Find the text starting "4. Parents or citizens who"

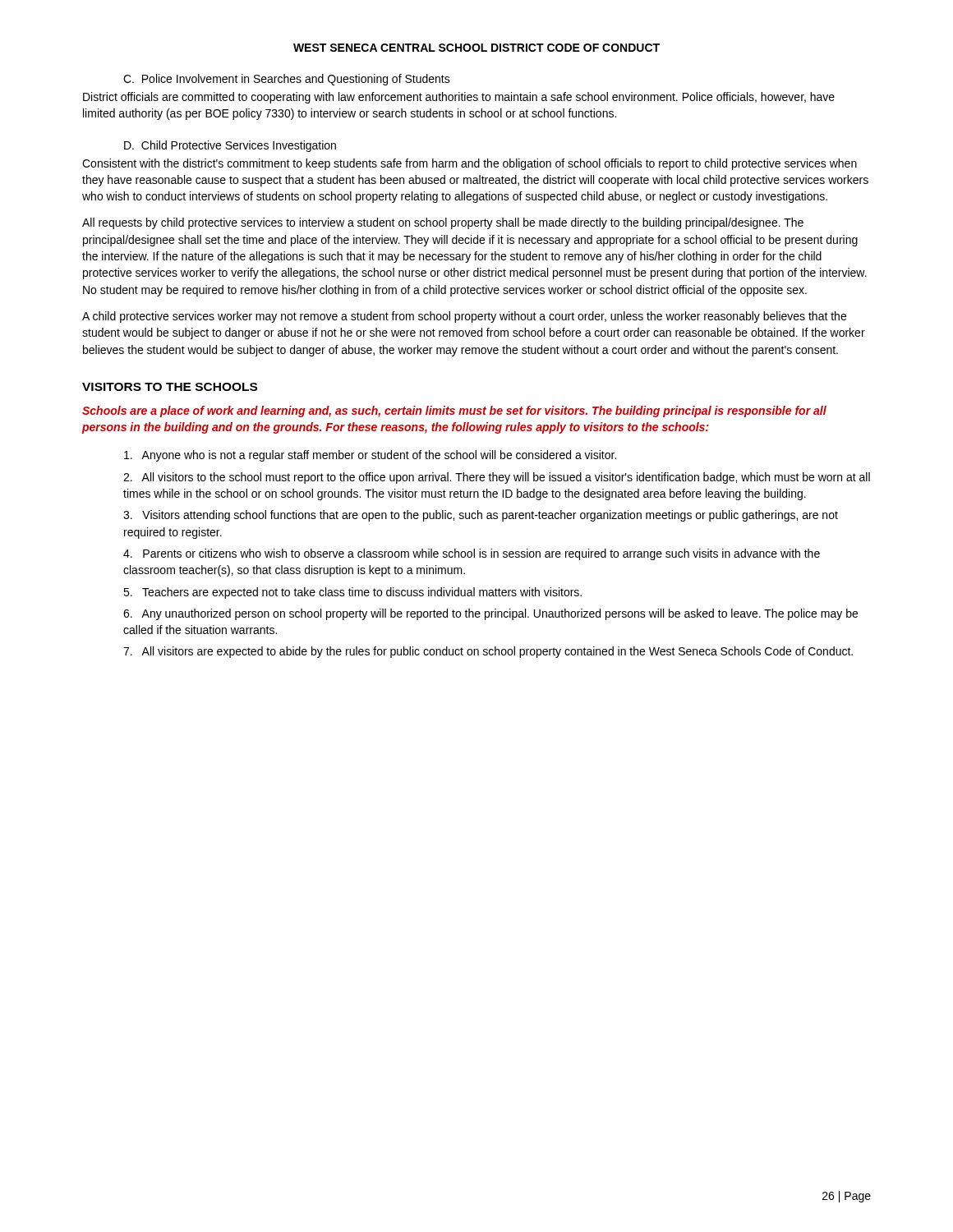pos(472,562)
